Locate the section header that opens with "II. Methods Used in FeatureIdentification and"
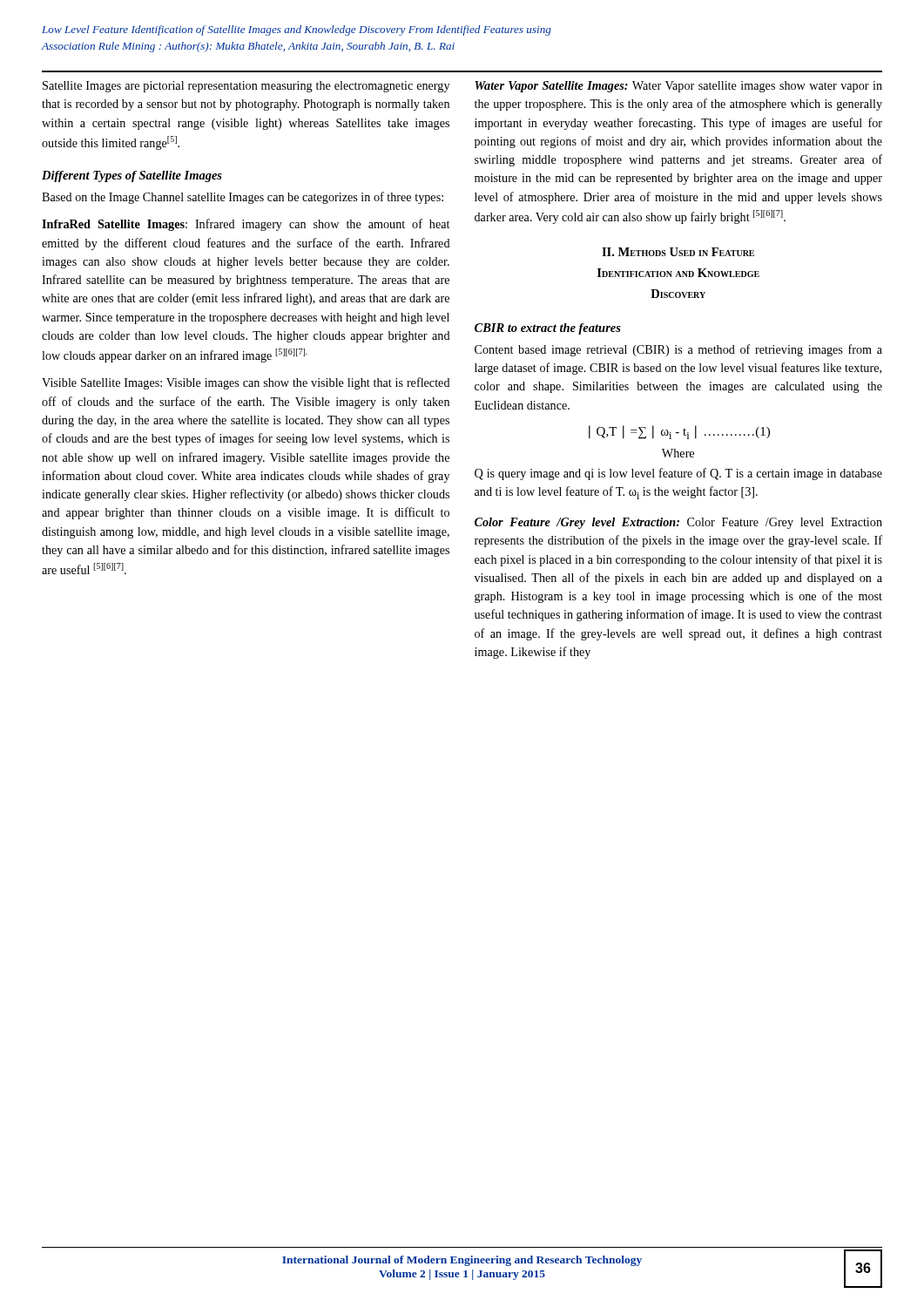 [678, 273]
